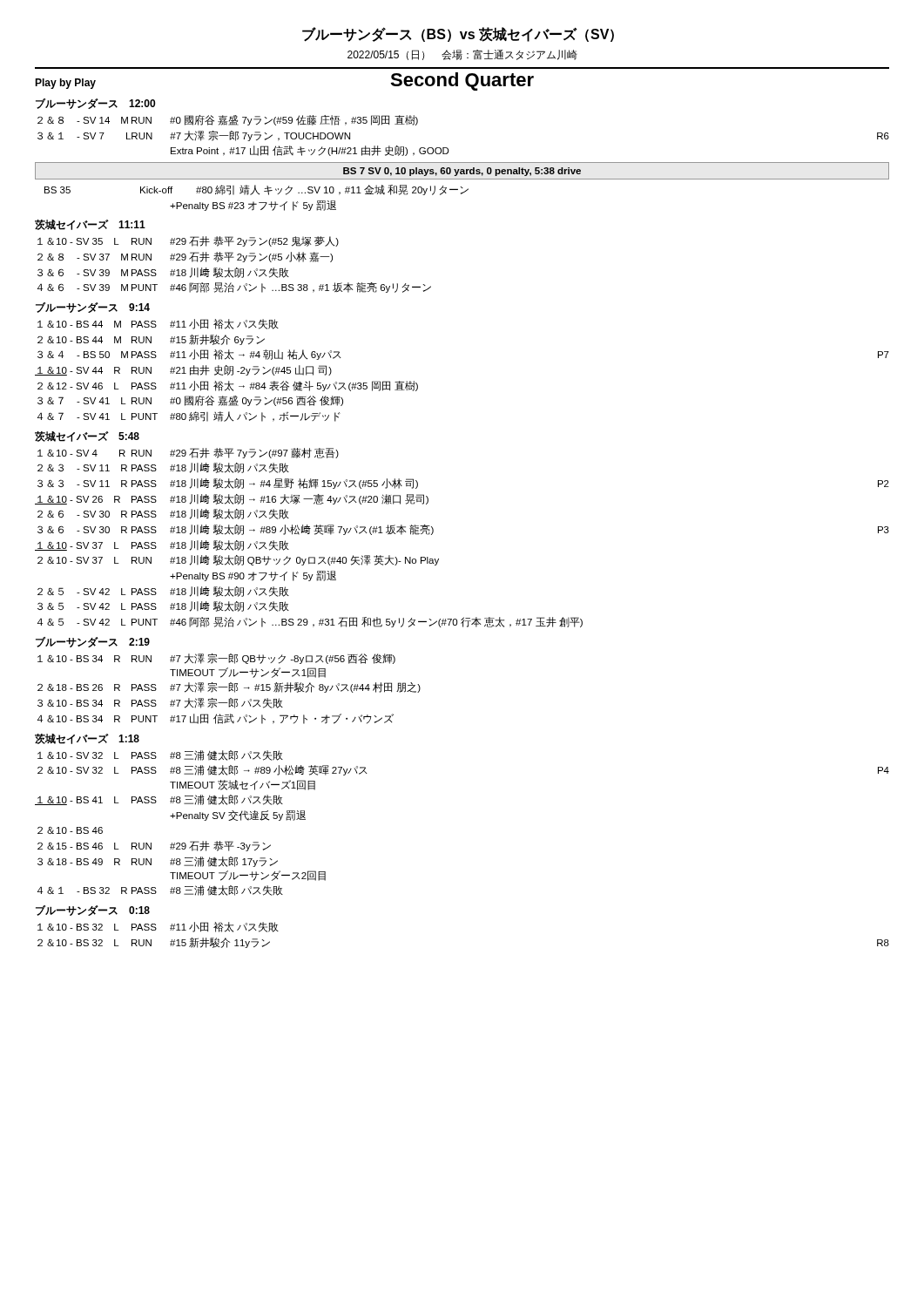The width and height of the screenshot is (924, 1307).
Task: Find the block on this page that starts "２＆10 - SV 32 L"
Action: coord(66,770)
